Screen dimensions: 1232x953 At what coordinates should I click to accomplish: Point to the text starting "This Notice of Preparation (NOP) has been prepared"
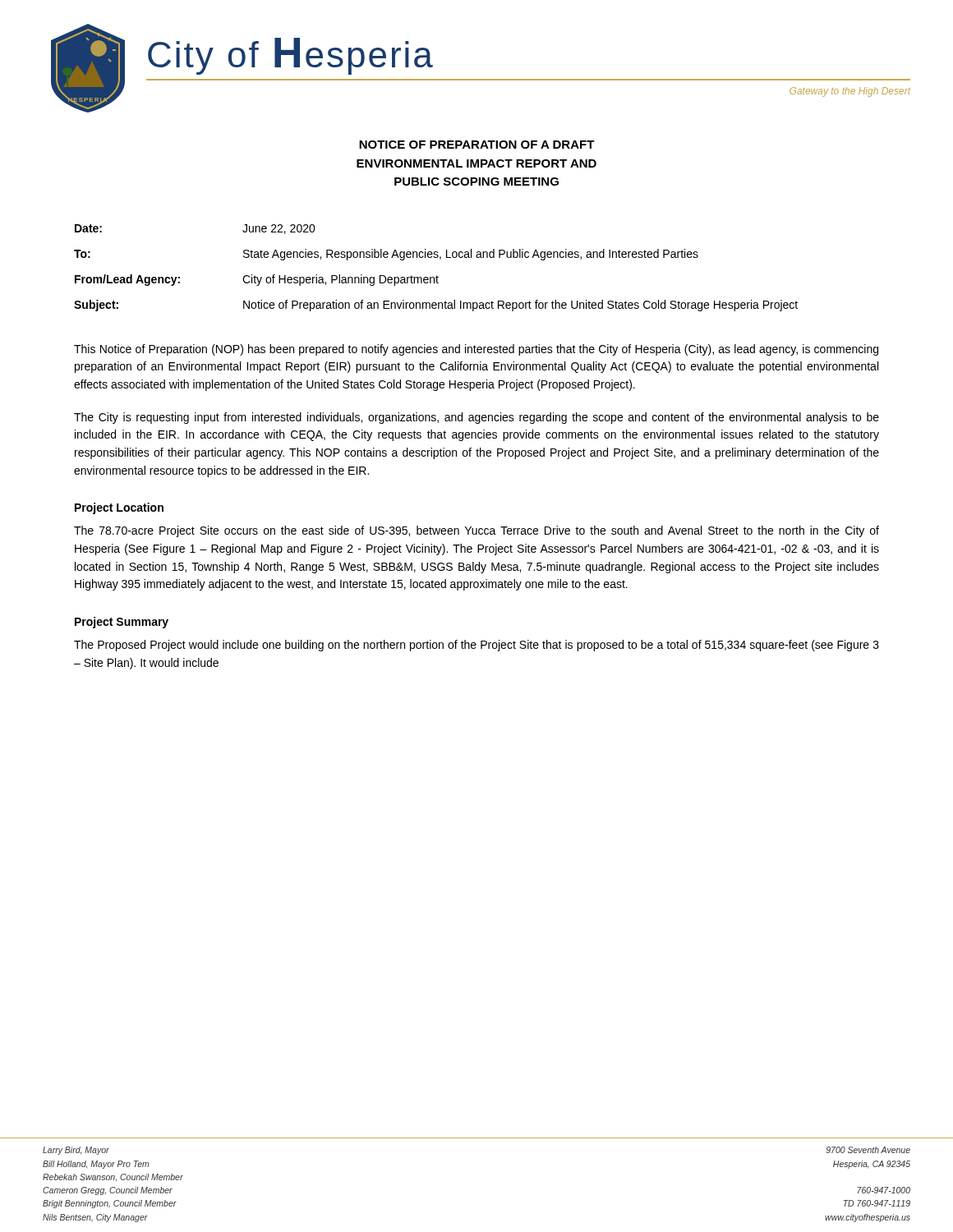476,366
